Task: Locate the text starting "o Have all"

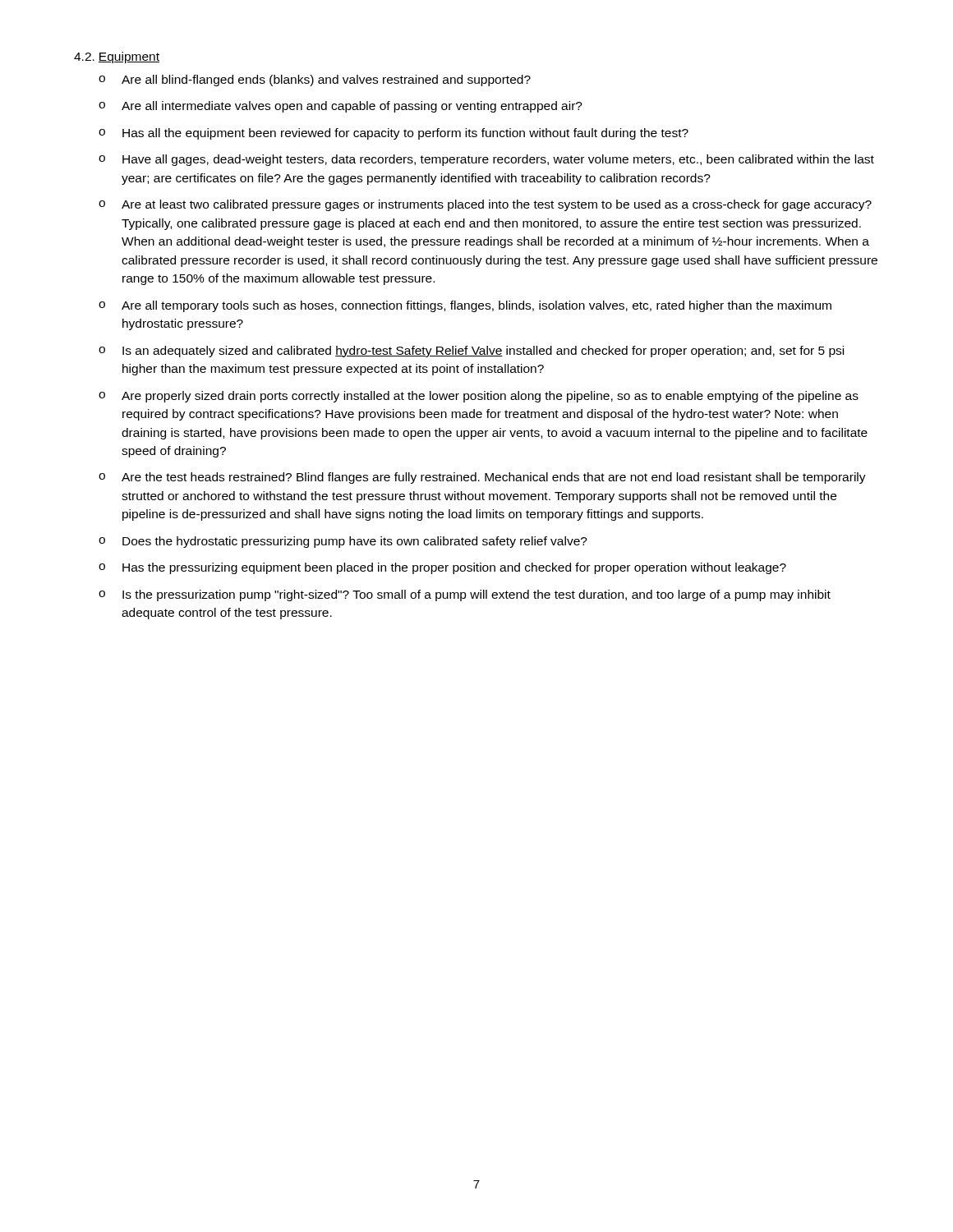Action: click(x=489, y=169)
